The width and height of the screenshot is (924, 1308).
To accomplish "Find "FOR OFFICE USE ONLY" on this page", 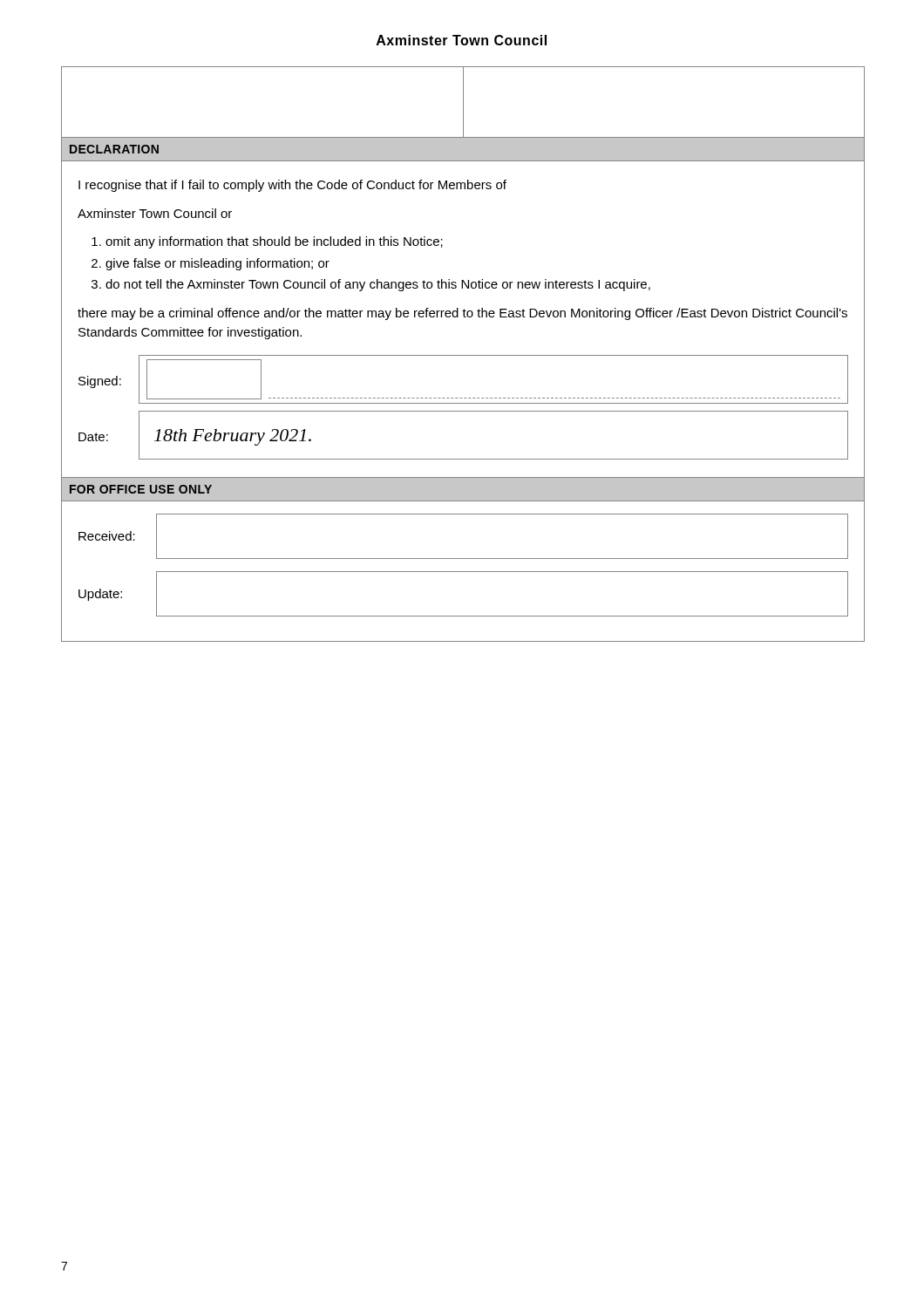I will (141, 489).
